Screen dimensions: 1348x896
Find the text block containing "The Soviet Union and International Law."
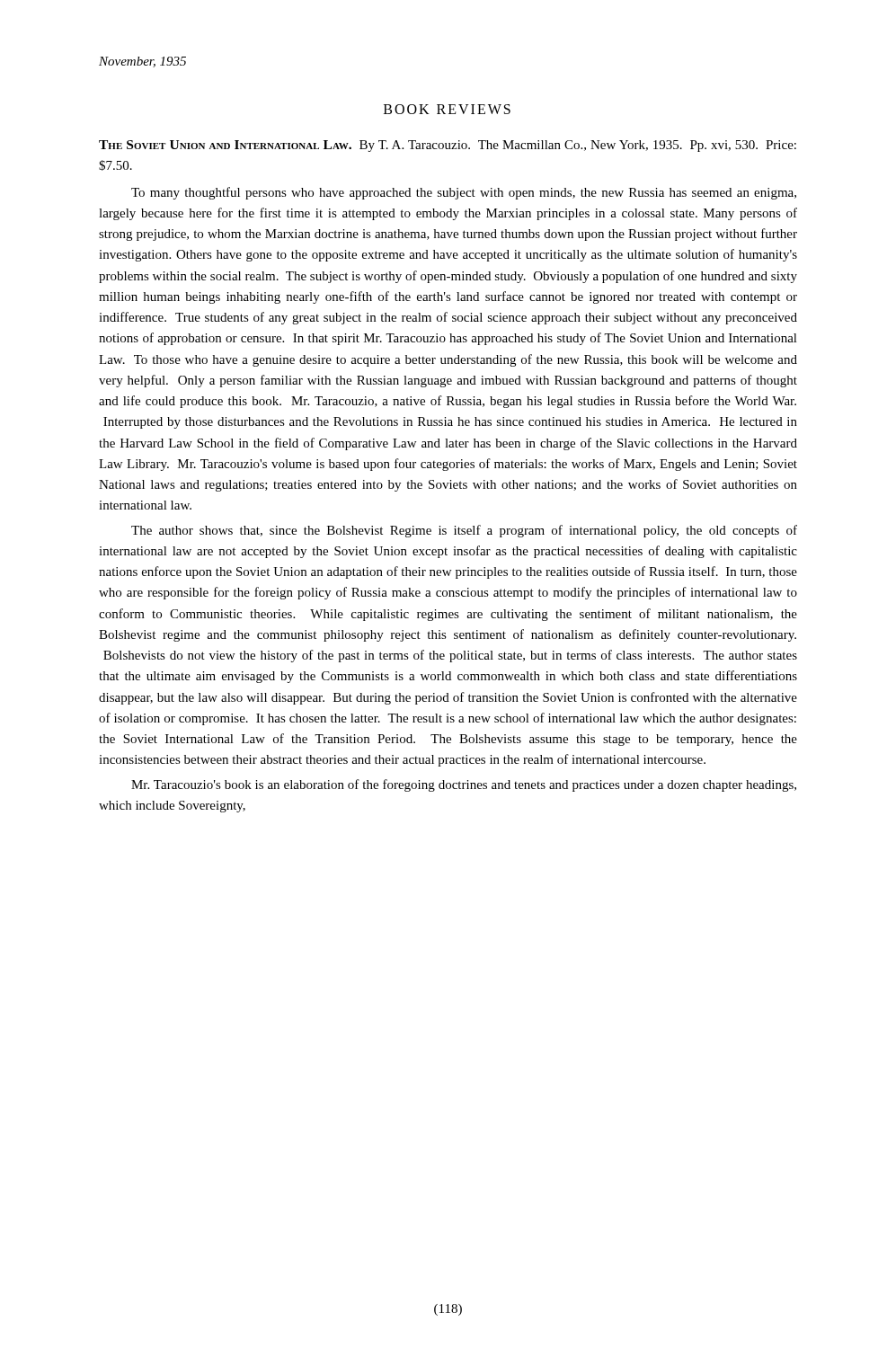tap(448, 475)
